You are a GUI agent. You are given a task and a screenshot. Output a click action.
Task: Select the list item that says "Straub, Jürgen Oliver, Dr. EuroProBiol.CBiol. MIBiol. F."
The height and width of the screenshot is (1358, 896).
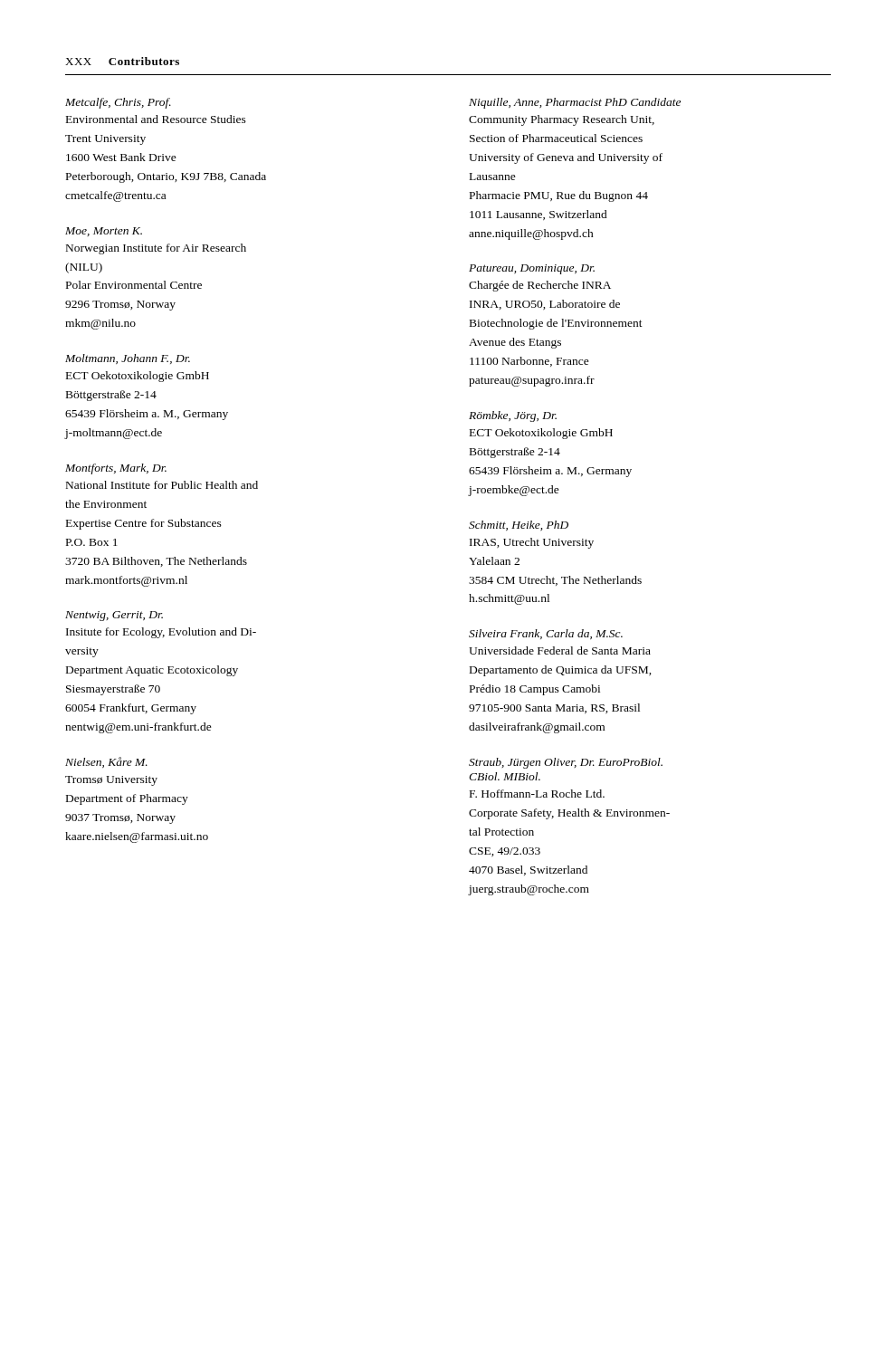pos(650,827)
